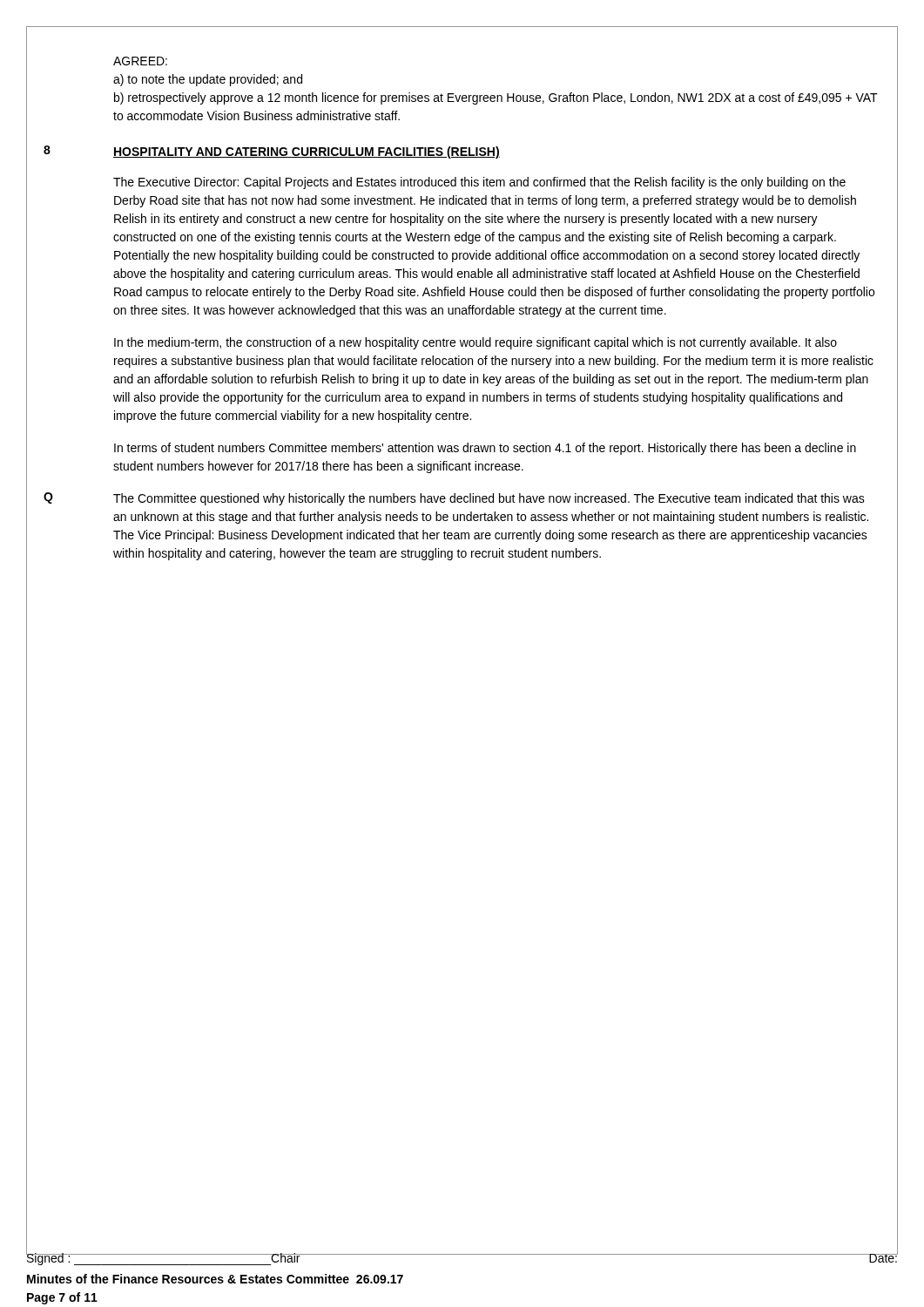Click on the passage starting "AGREED: a) to note the"
924x1307 pixels.
point(497,89)
